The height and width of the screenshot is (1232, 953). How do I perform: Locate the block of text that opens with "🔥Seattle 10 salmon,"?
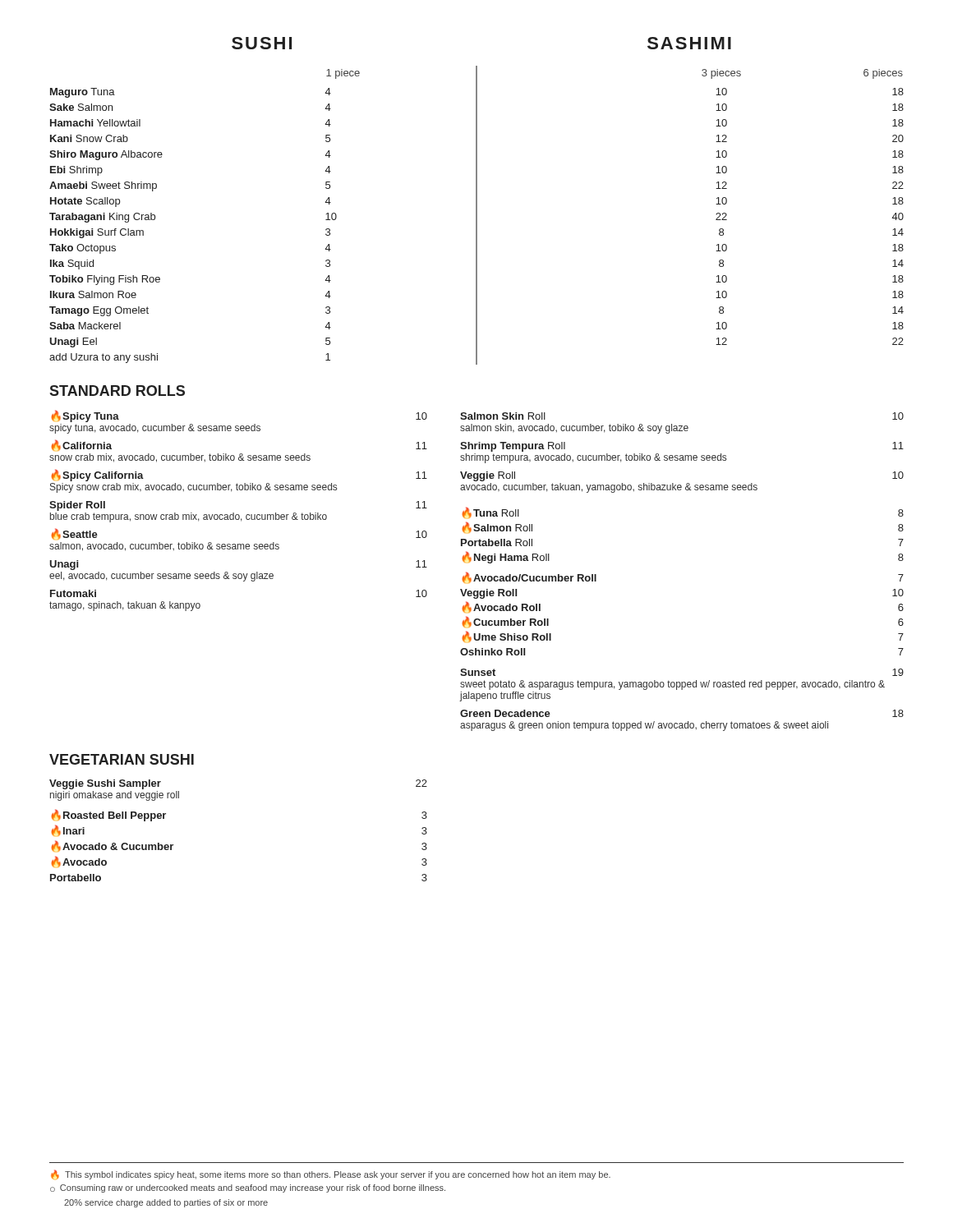238,540
